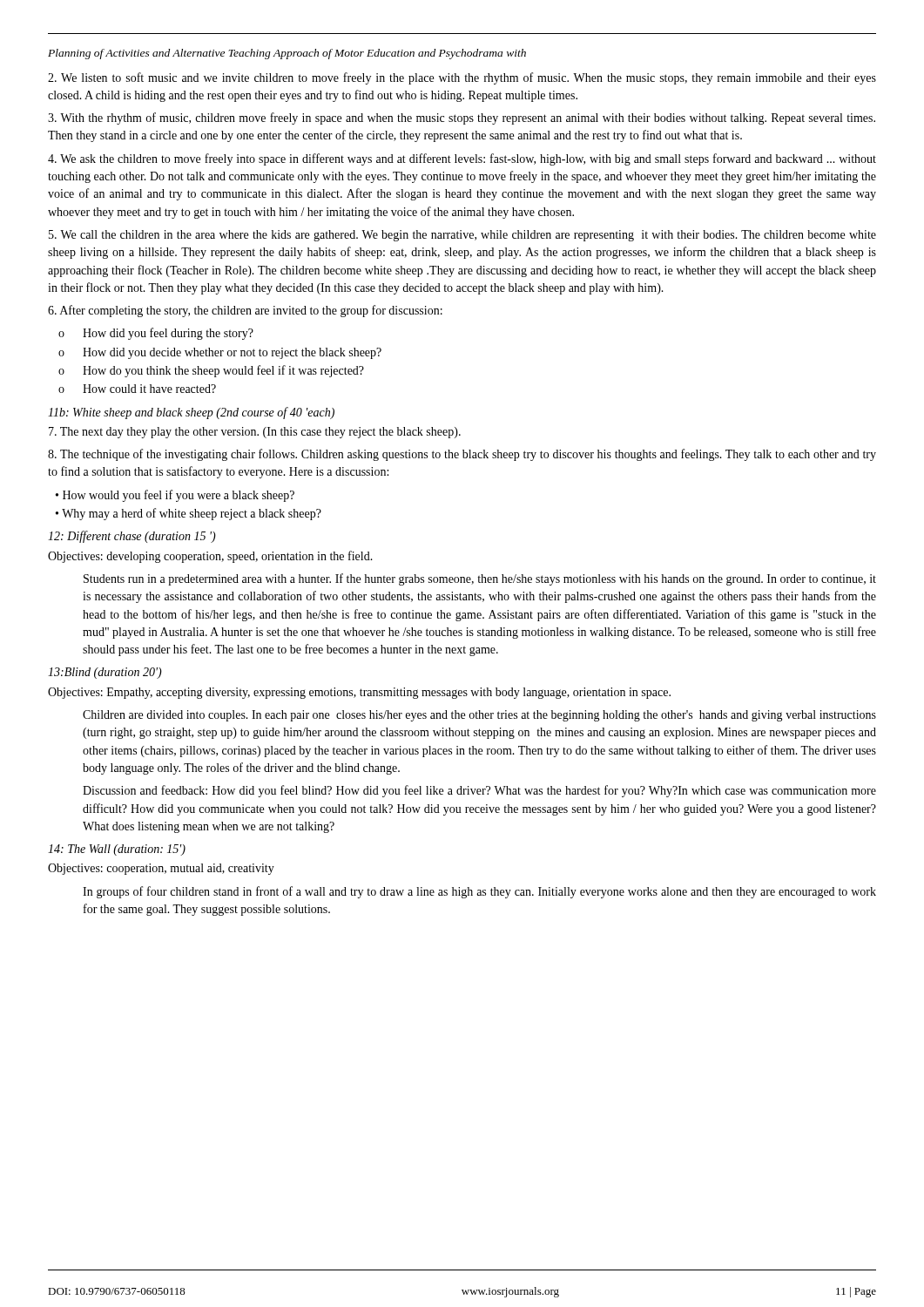Point to the block beginning "Students run in a predetermined"

click(x=479, y=615)
